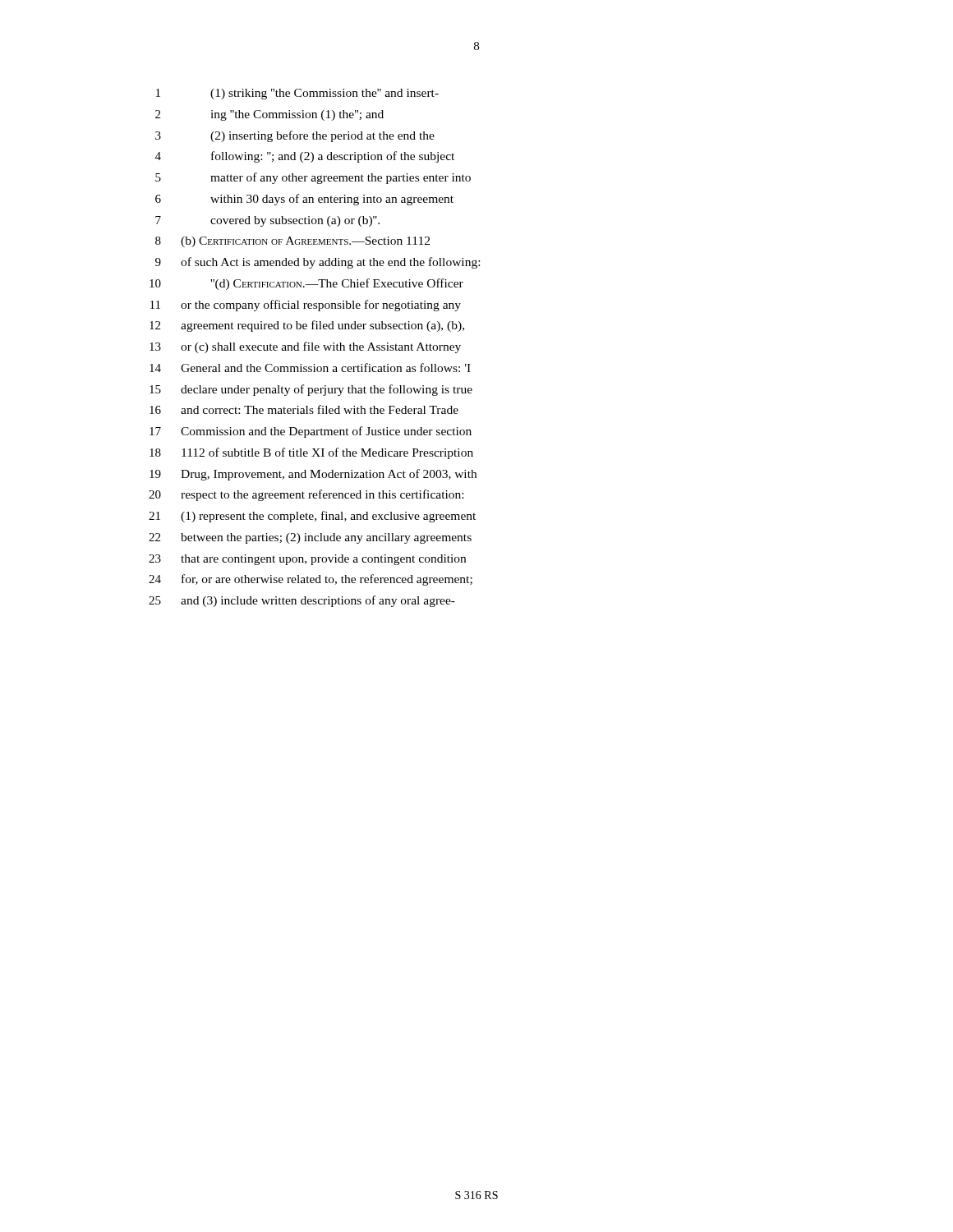
Task: Locate the text block starting "1 (1) striking ''the Commission"
Action: pos(297,94)
